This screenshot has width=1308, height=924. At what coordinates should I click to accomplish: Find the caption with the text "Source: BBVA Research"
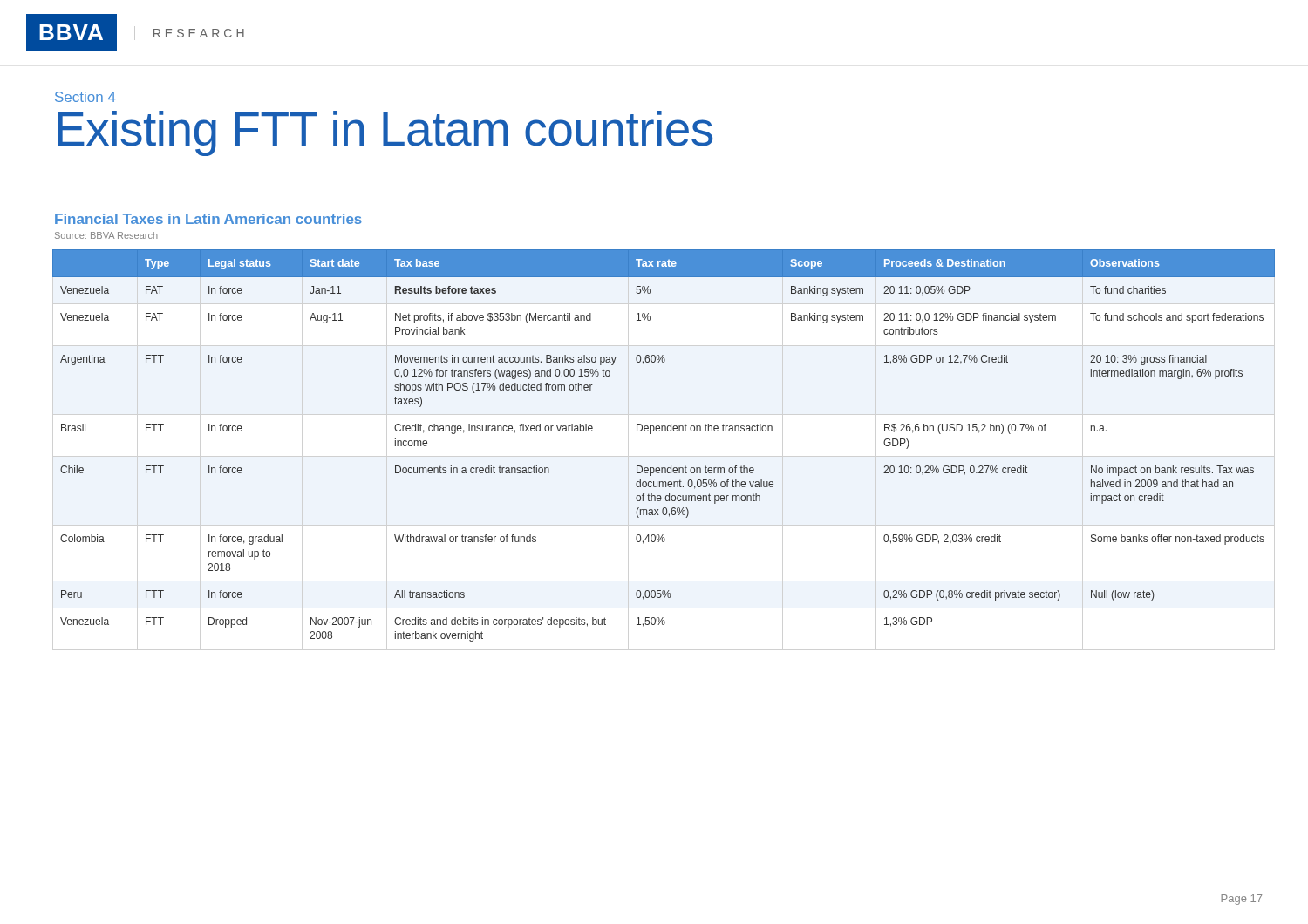pyautogui.click(x=106, y=235)
